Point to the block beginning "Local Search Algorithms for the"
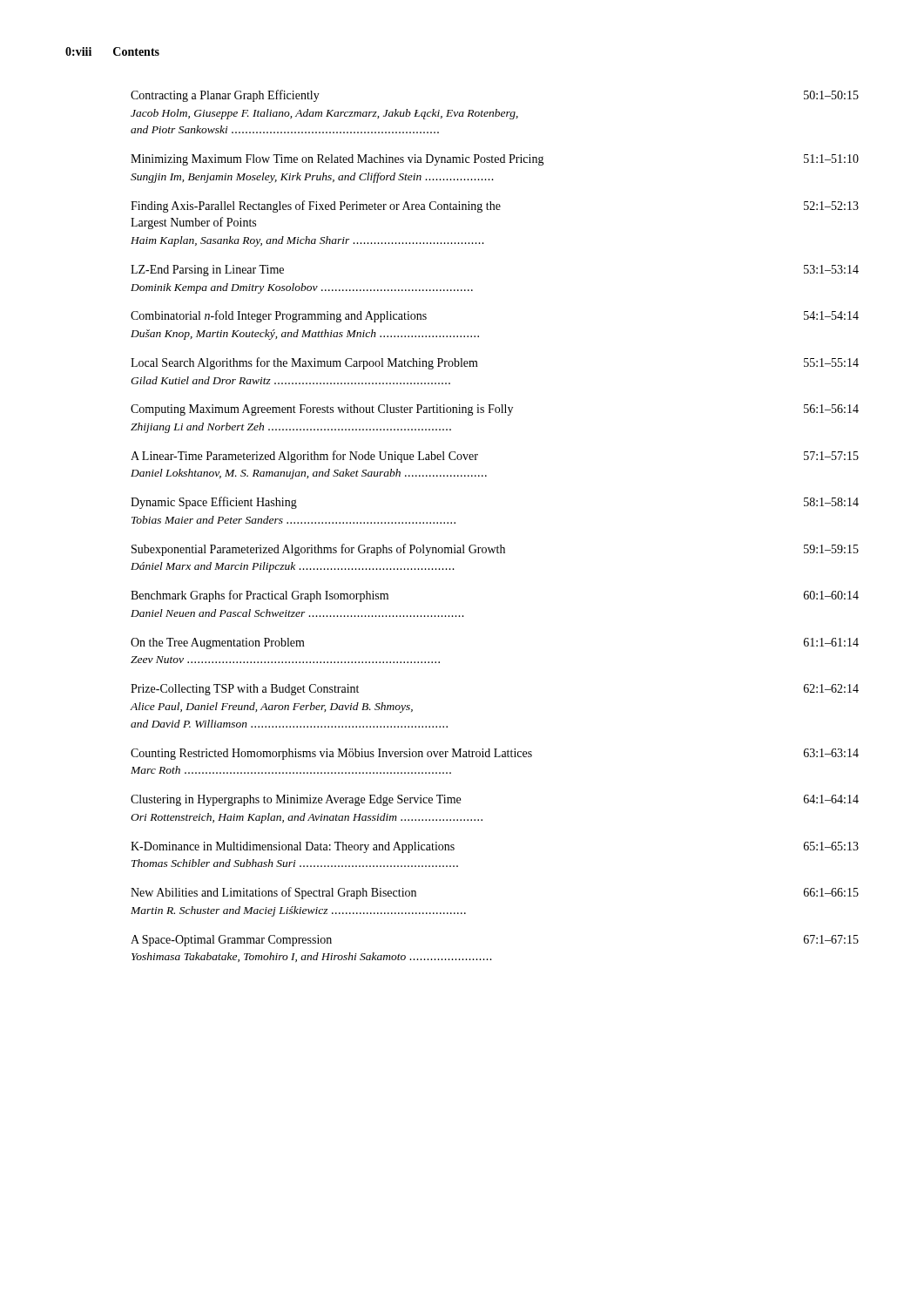 coord(303,364)
